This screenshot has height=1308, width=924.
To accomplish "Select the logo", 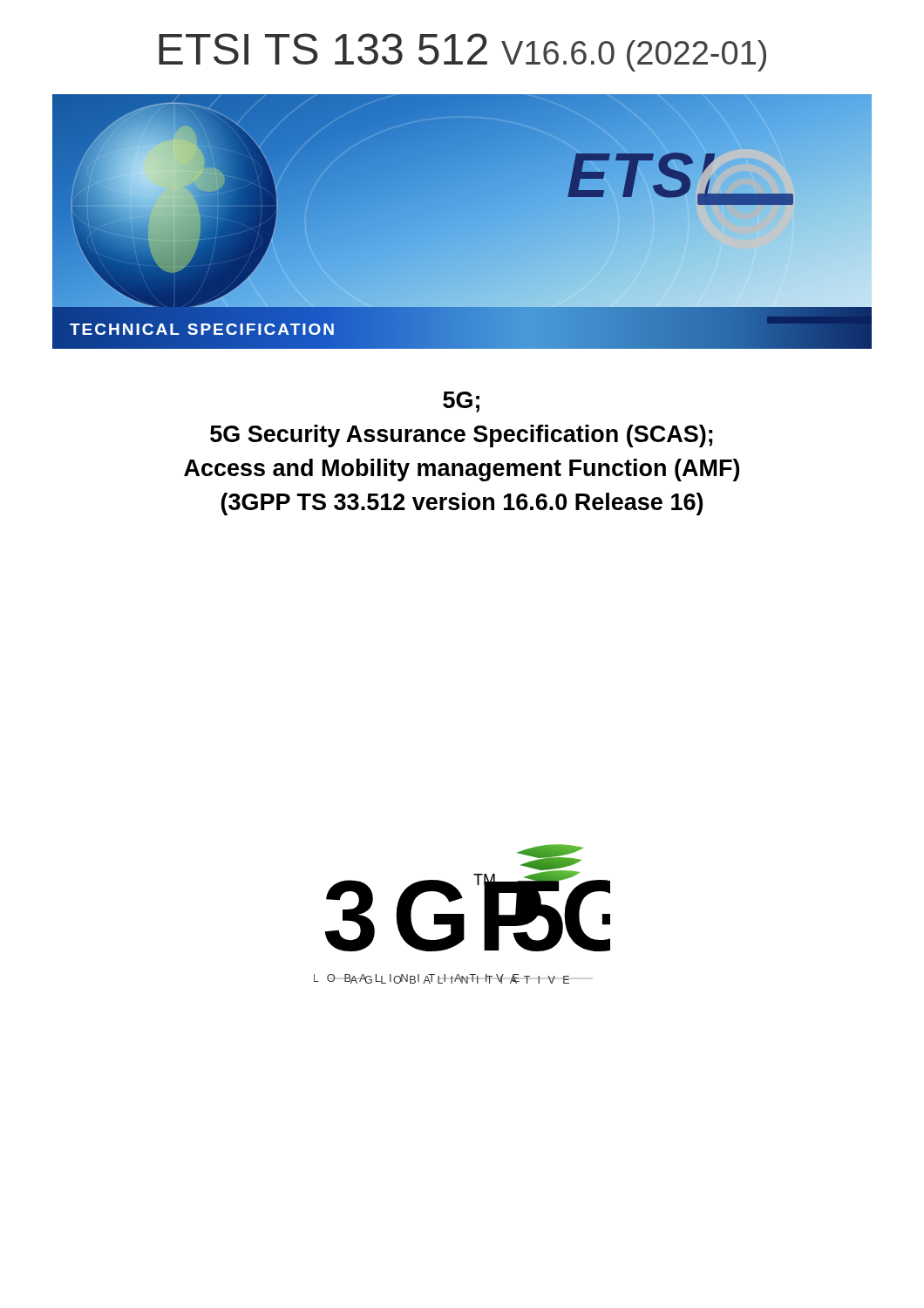I will (462, 926).
